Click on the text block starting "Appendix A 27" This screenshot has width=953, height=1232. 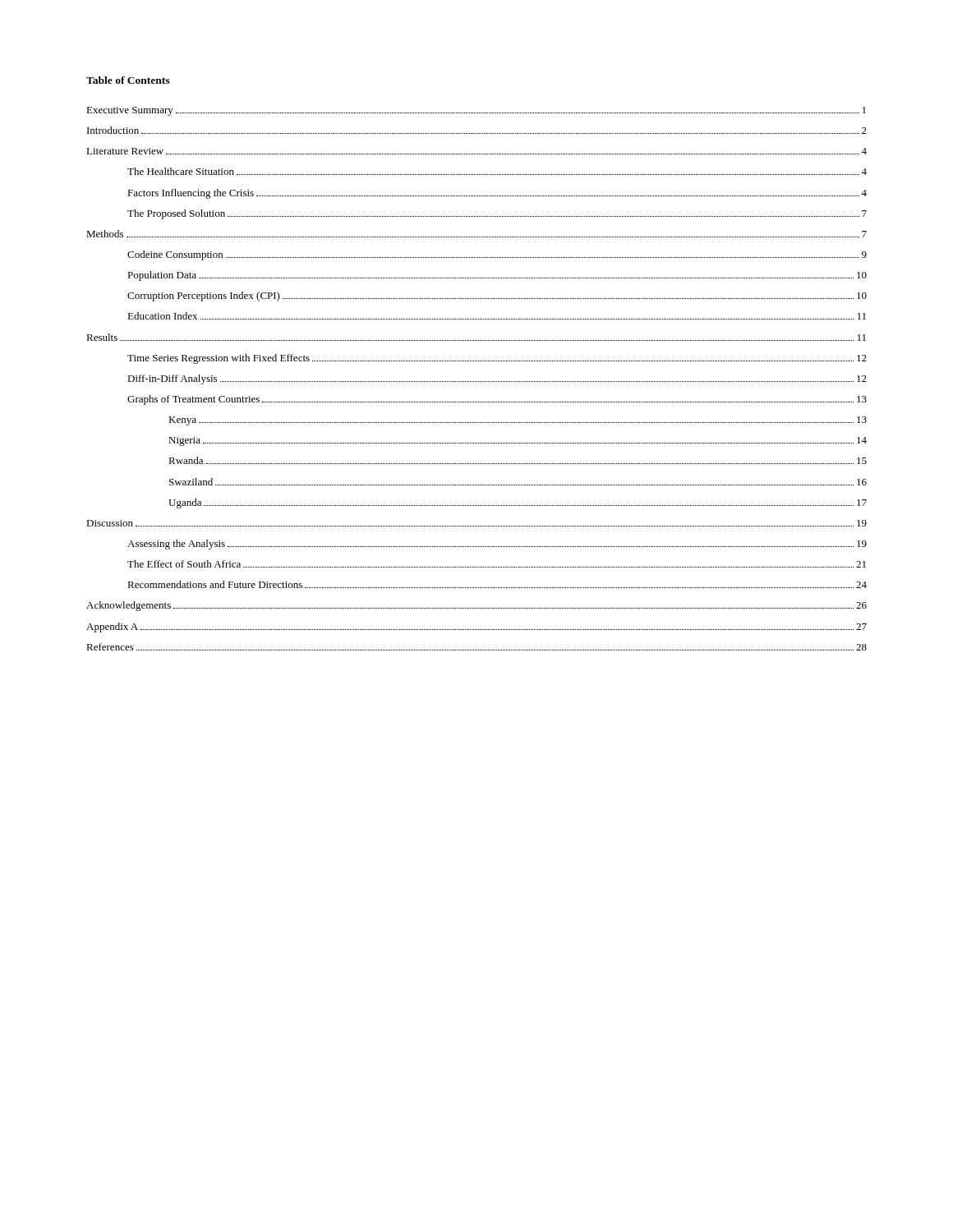coord(476,626)
